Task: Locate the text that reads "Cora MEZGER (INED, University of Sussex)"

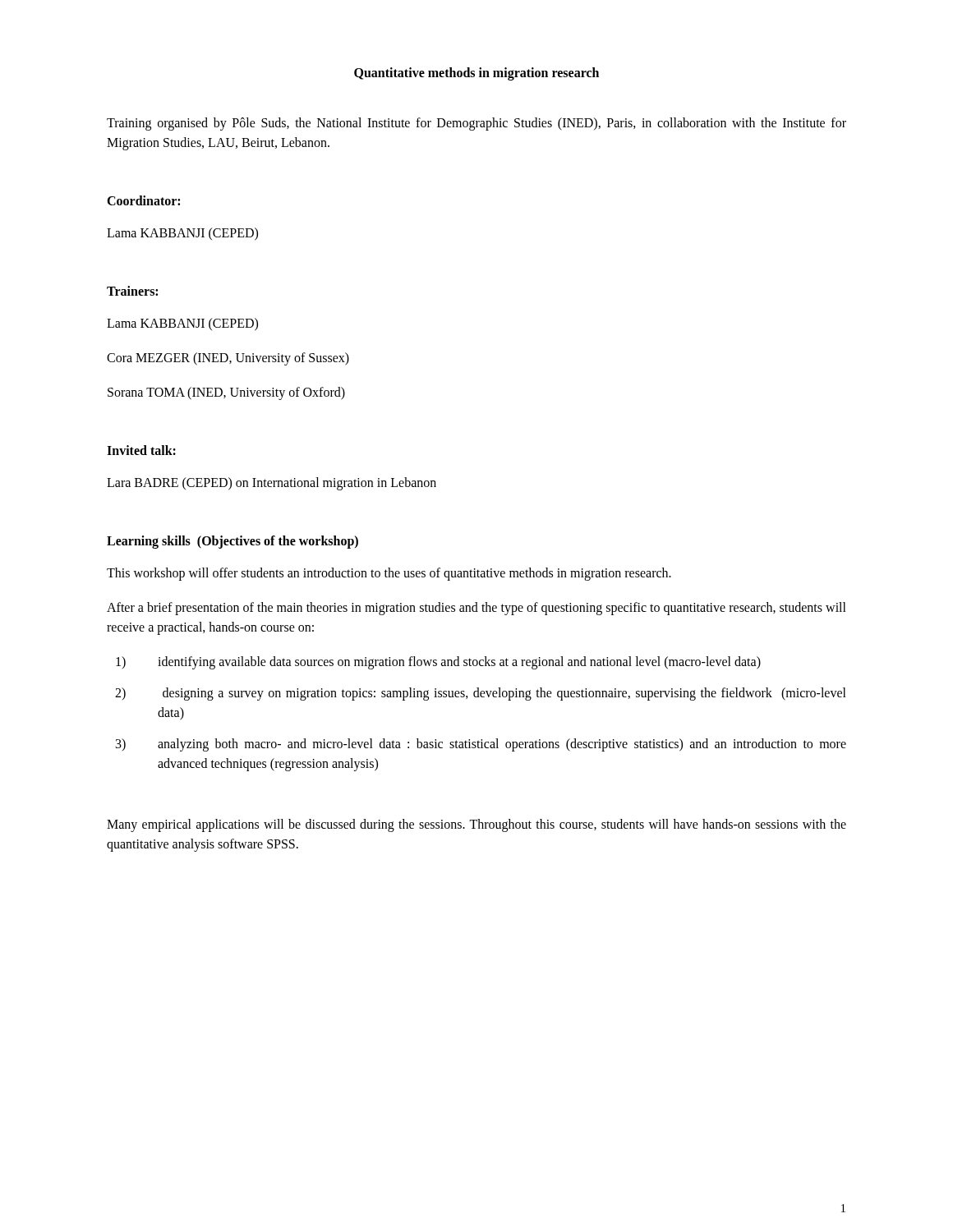Action: pyautogui.click(x=228, y=359)
